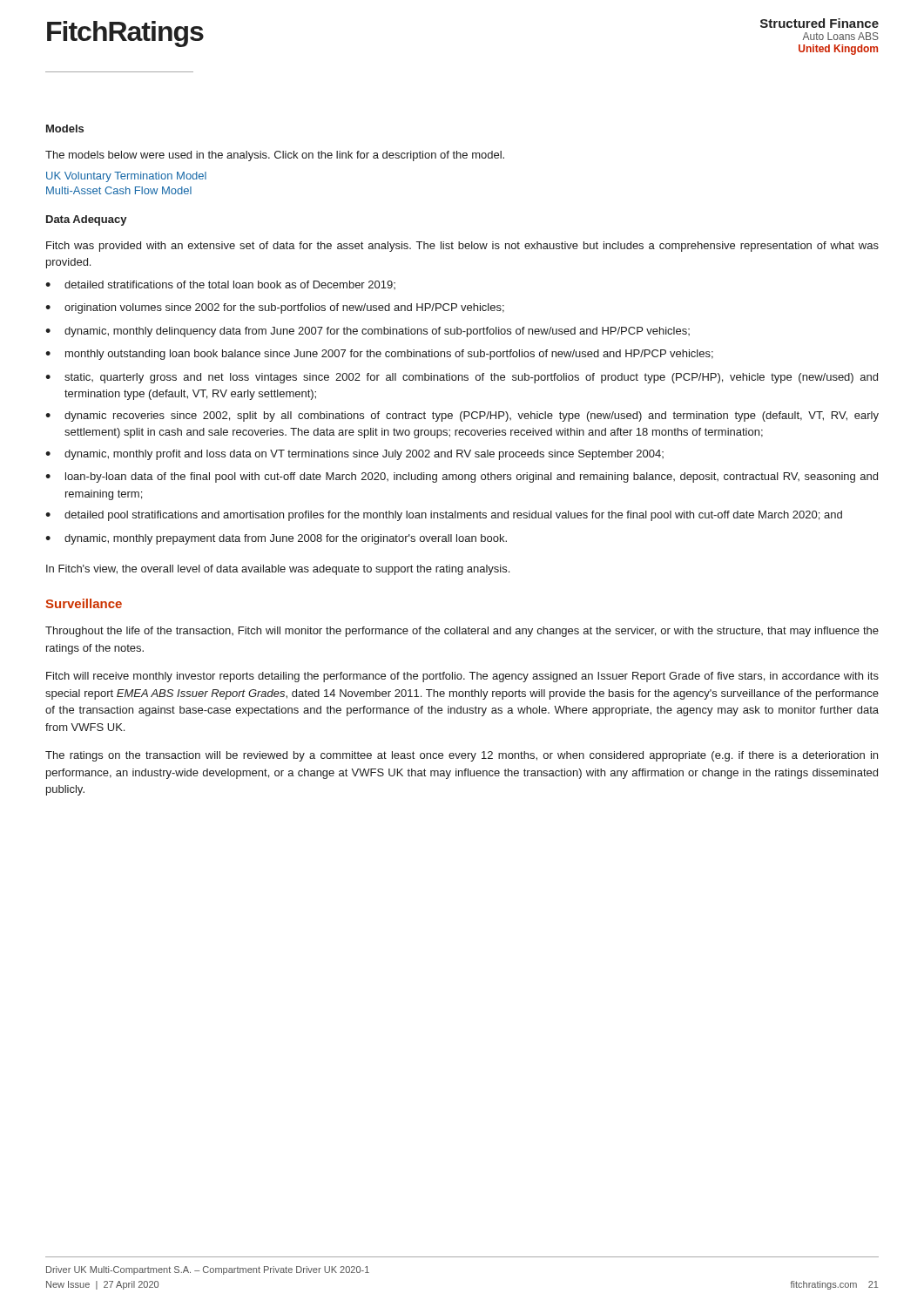
Task: Select the text block containing "Fitch was provided"
Action: coord(462,254)
